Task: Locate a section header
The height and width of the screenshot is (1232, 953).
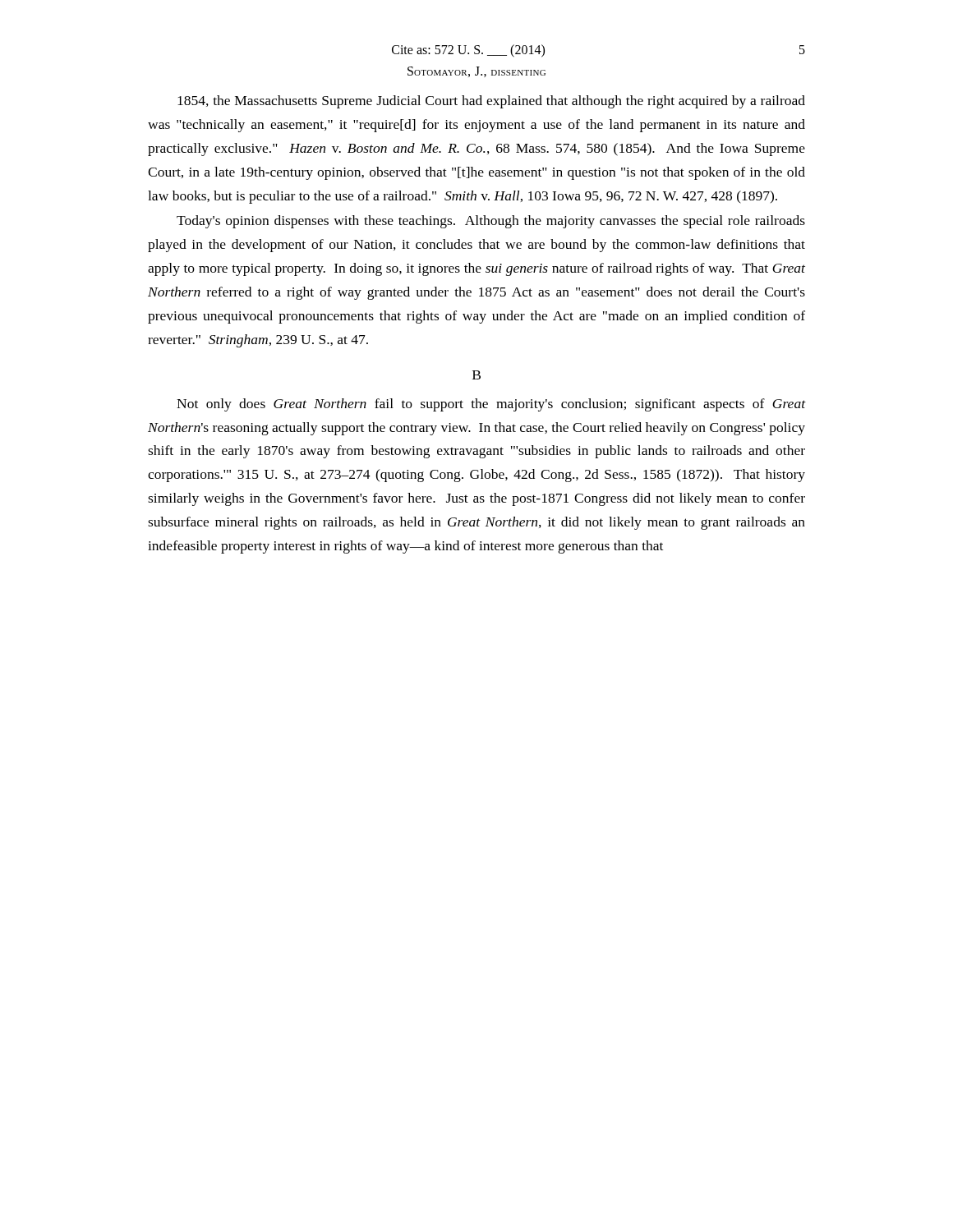Action: tap(476, 374)
